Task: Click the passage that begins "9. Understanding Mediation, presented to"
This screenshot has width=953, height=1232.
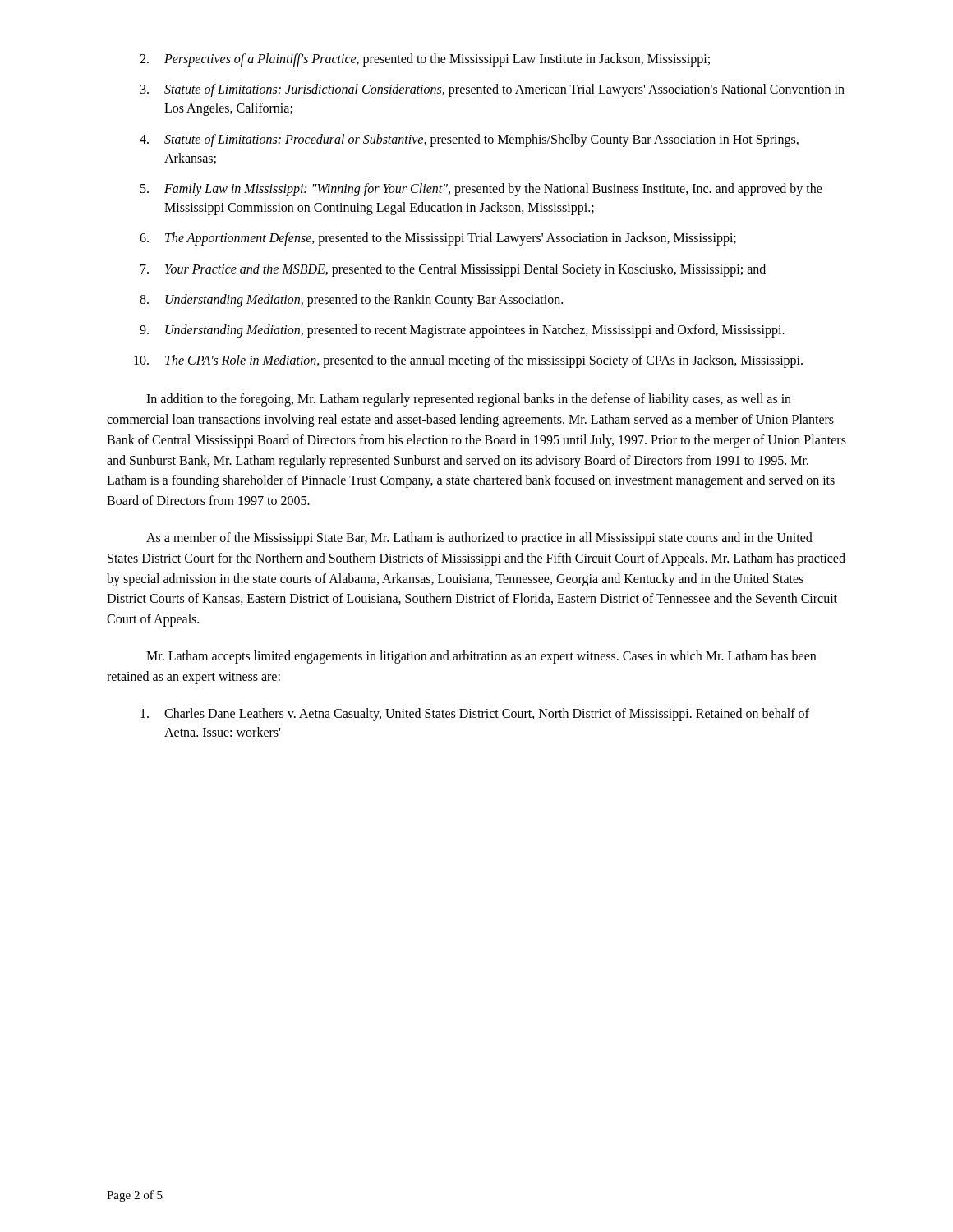Action: [476, 330]
